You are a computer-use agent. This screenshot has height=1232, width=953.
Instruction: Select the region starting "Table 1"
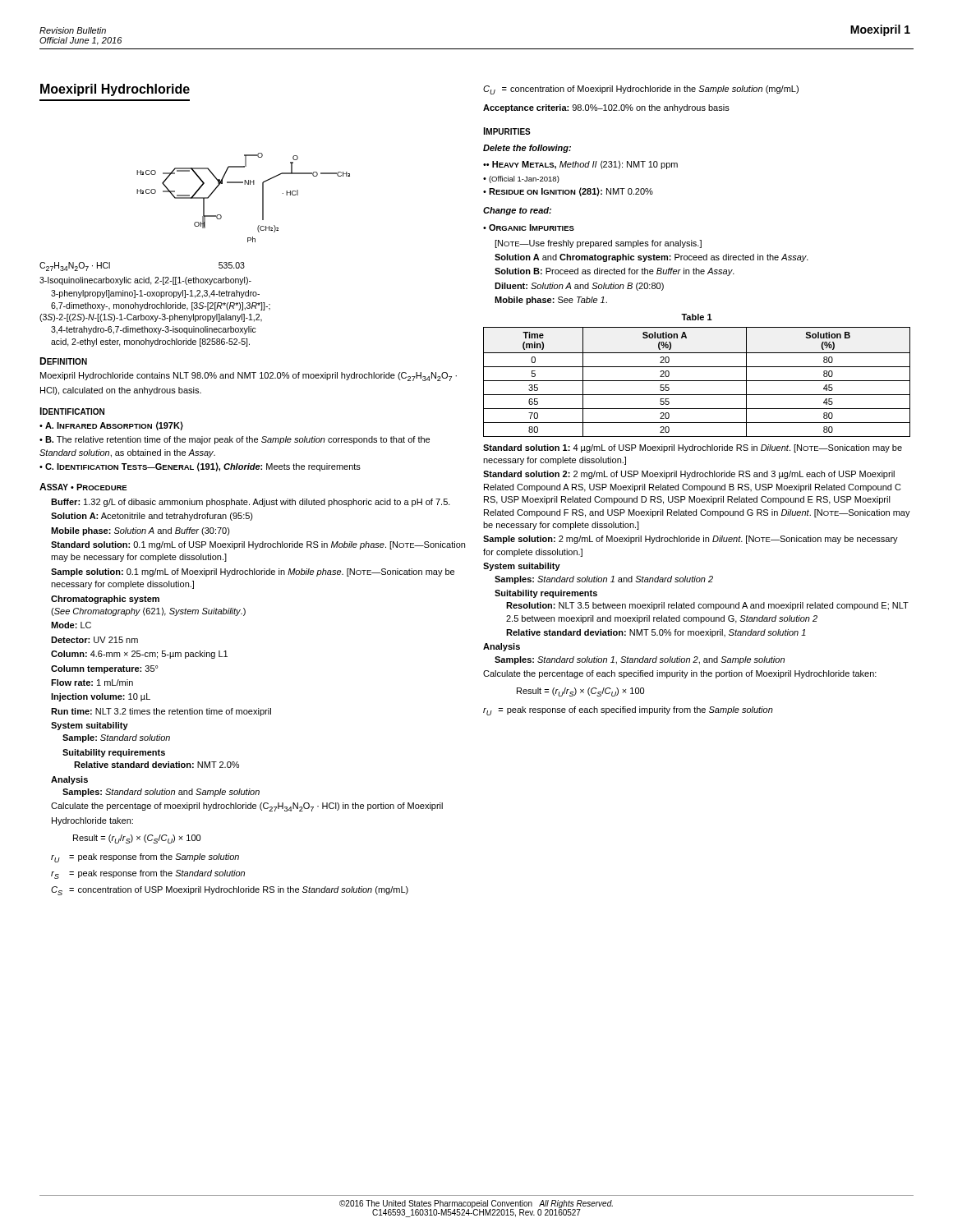(x=697, y=317)
